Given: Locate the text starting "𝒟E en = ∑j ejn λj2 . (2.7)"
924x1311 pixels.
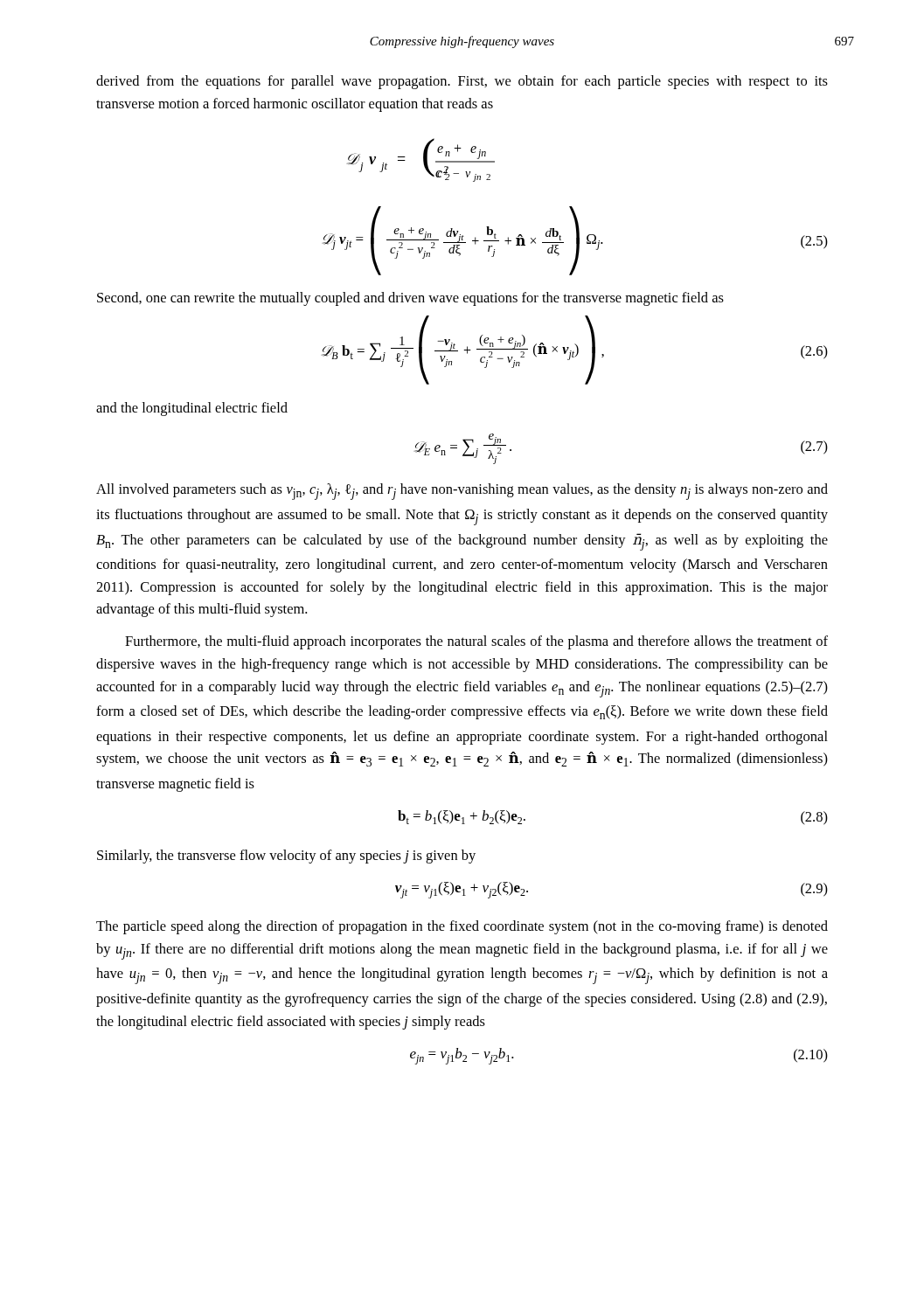Looking at the screenshot, I should click(x=462, y=447).
